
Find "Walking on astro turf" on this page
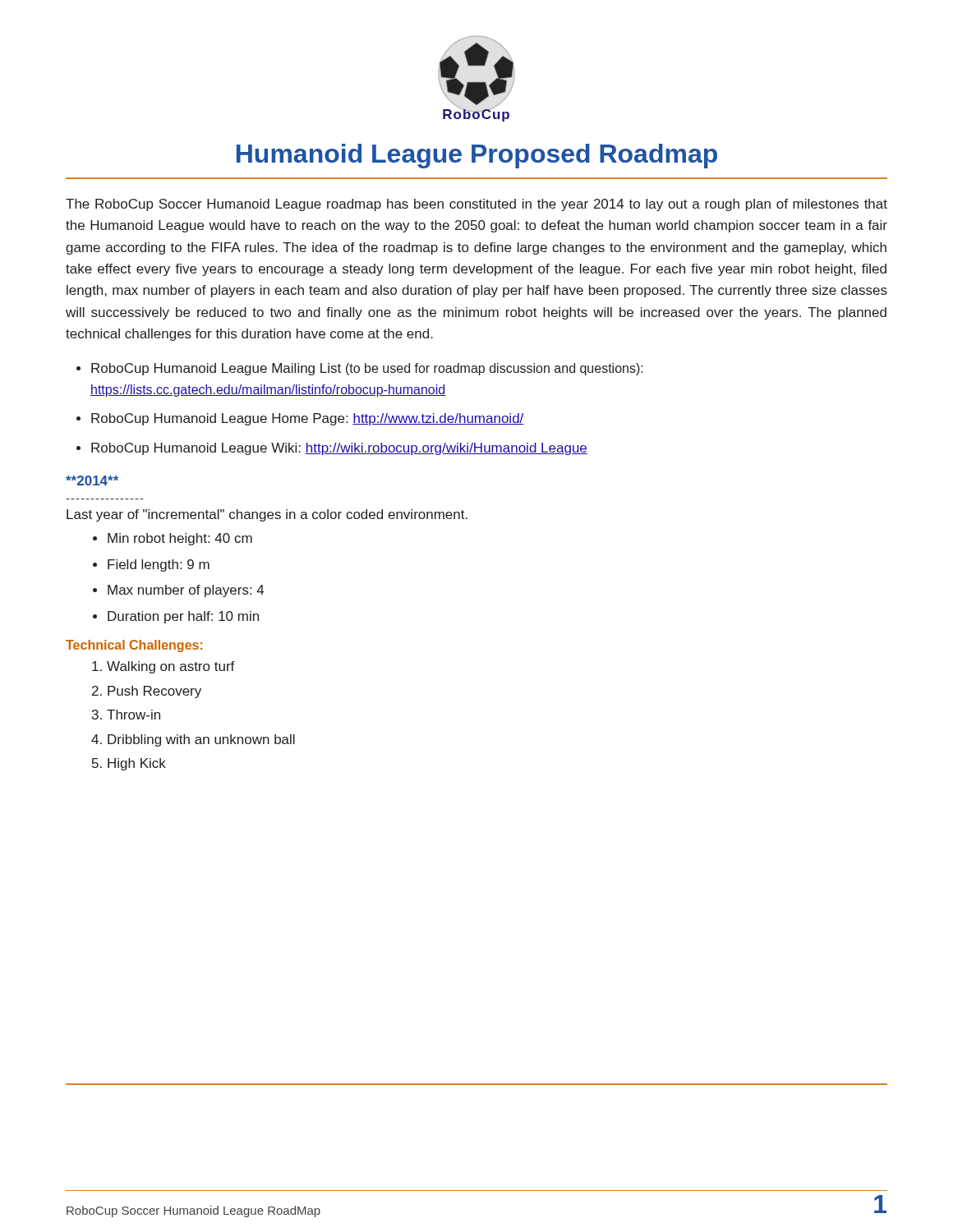171,667
